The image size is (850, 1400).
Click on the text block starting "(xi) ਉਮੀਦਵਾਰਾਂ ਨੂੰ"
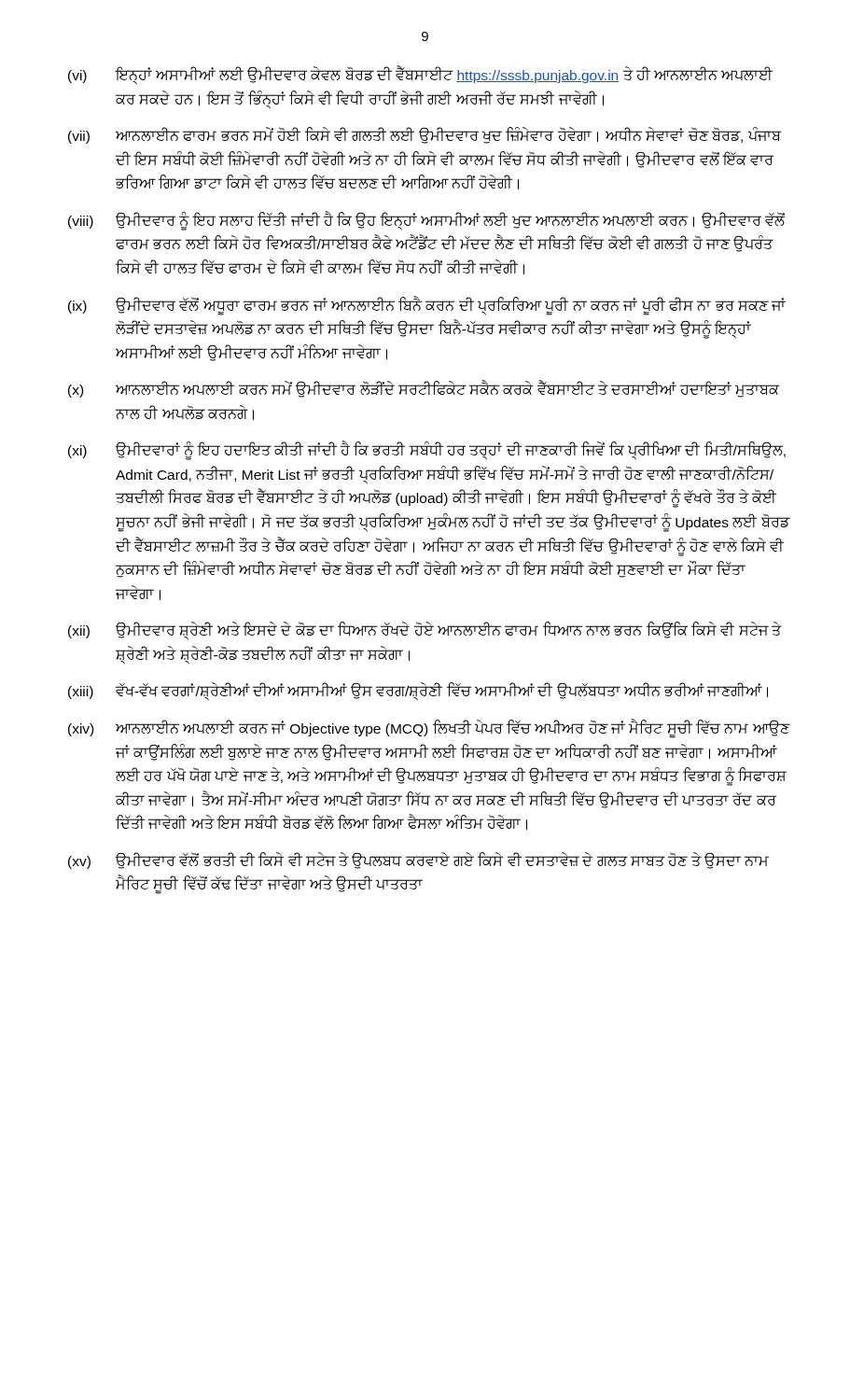tap(431, 522)
